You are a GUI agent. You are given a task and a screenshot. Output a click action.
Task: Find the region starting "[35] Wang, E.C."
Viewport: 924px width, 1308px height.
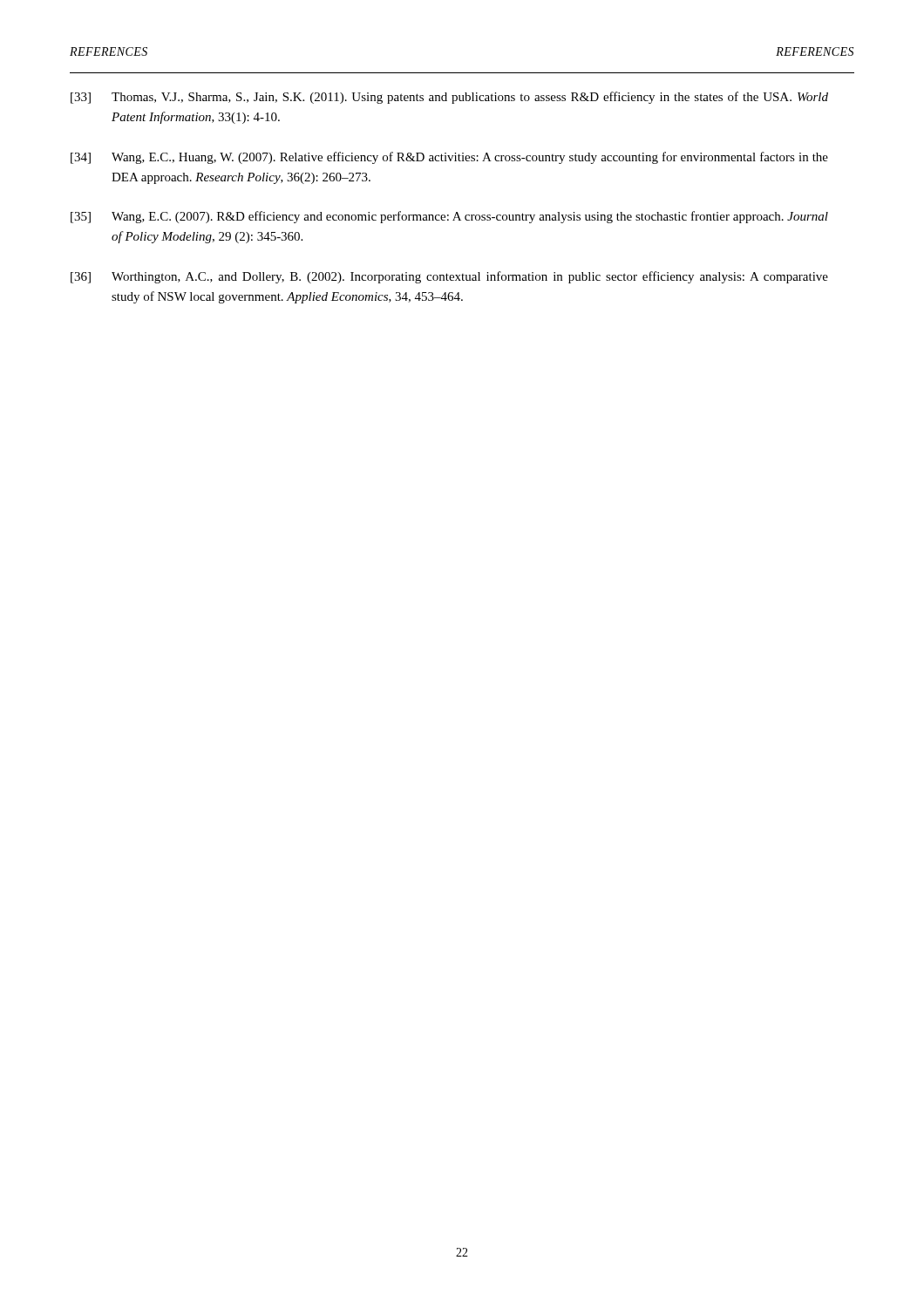(x=449, y=227)
